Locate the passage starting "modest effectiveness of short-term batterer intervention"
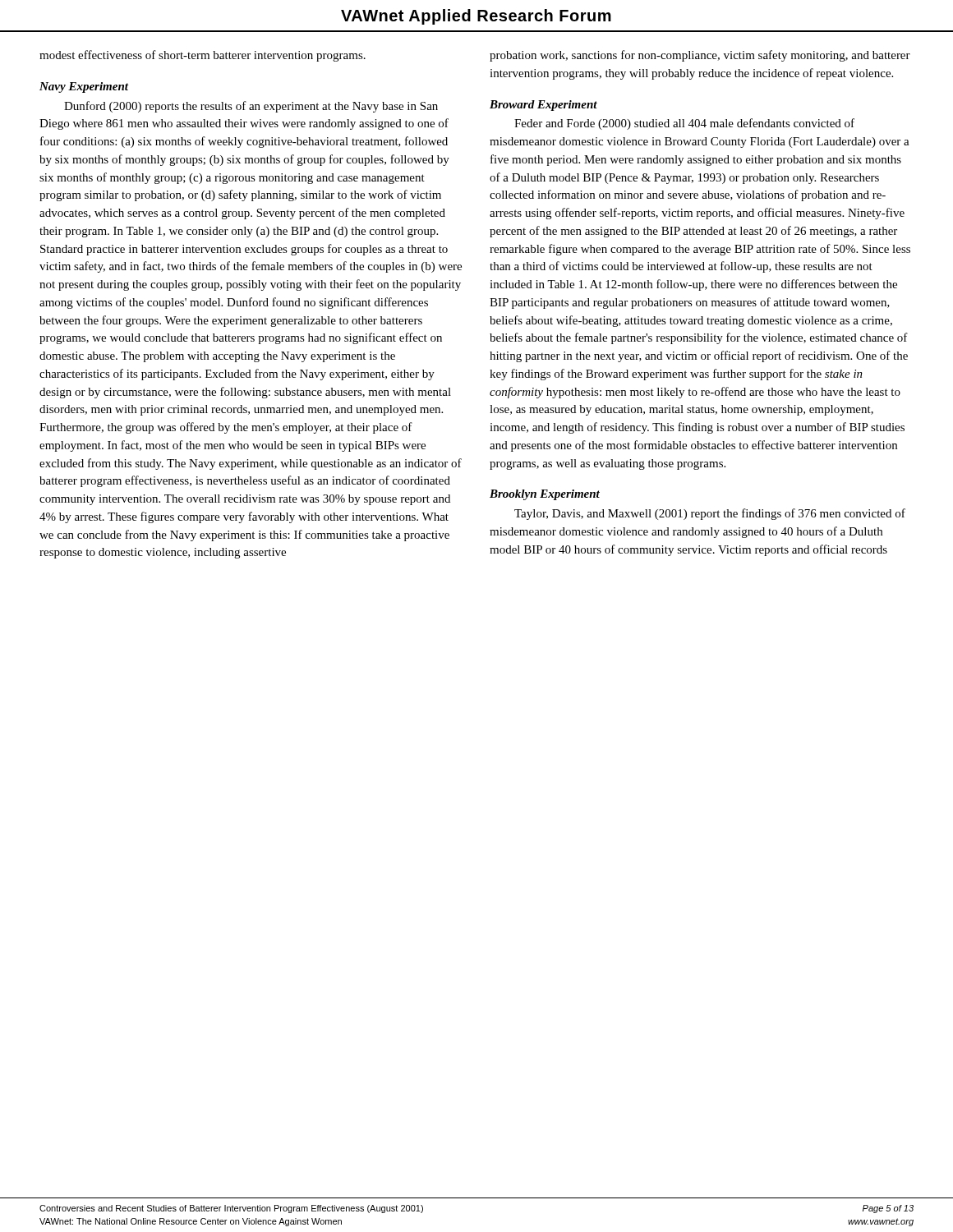953x1232 pixels. pos(203,55)
